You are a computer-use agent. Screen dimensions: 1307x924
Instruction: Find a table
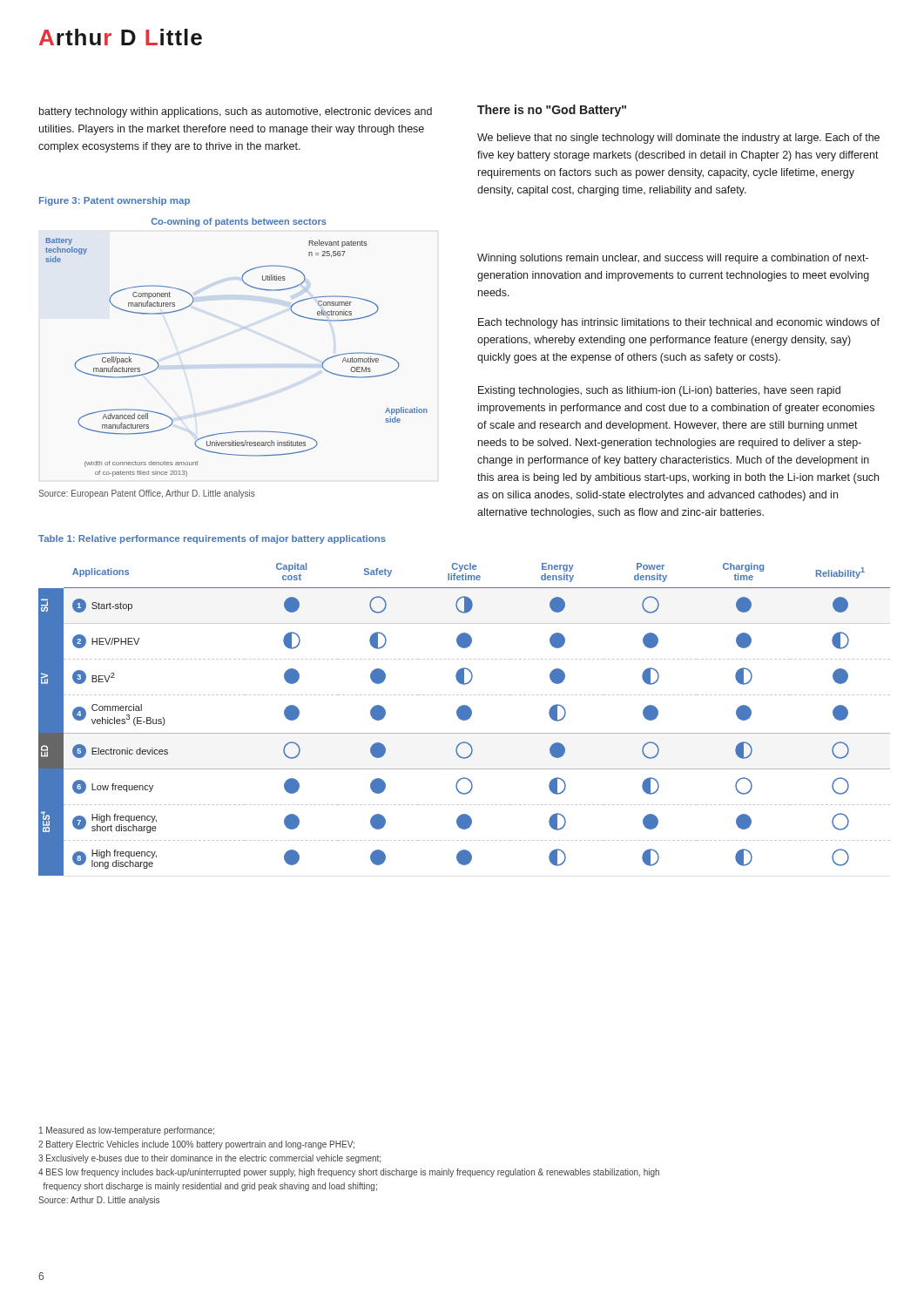click(464, 716)
